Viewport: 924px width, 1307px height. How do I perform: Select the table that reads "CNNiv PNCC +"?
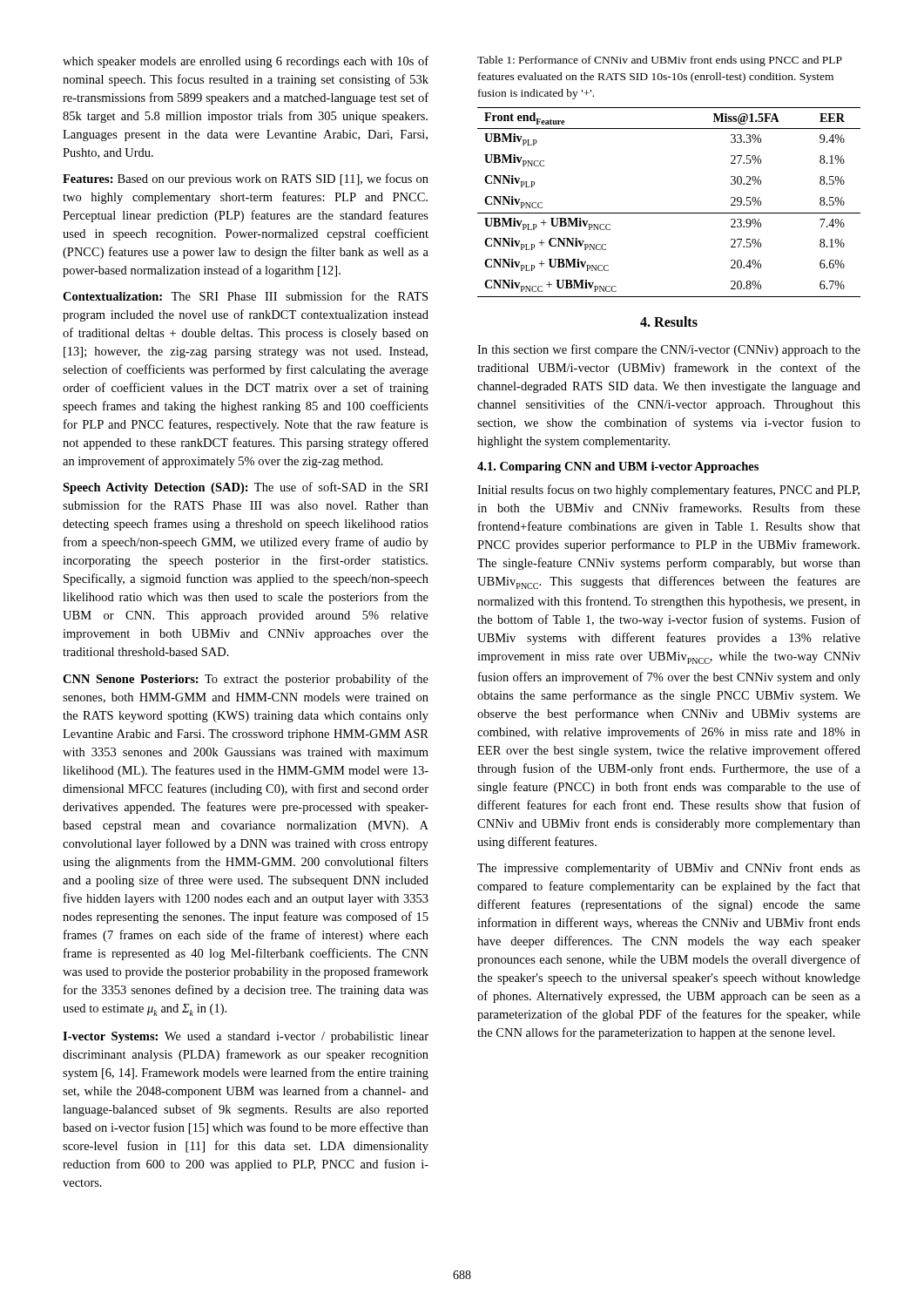tap(669, 202)
